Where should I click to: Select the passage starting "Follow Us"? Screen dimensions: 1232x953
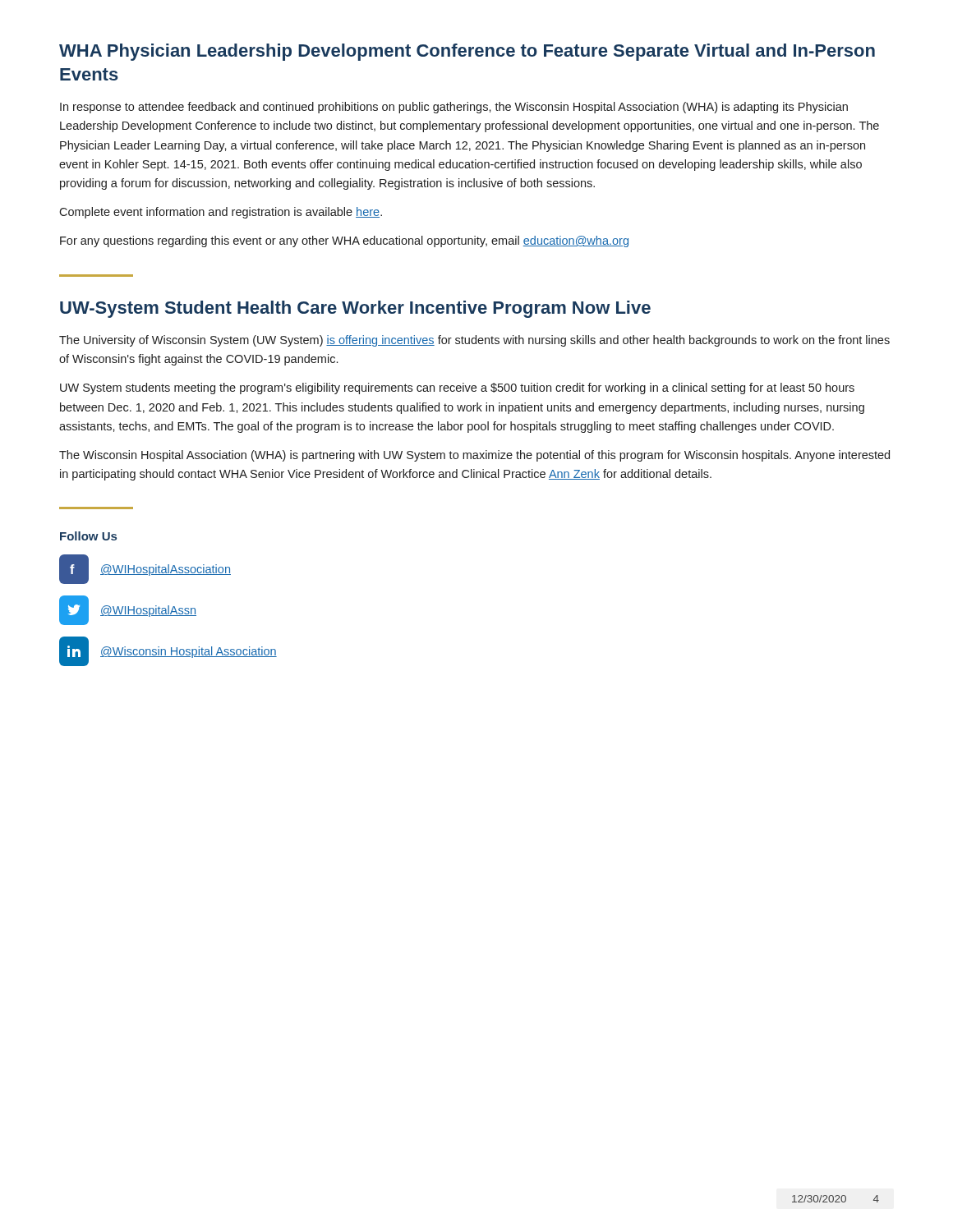(x=88, y=536)
